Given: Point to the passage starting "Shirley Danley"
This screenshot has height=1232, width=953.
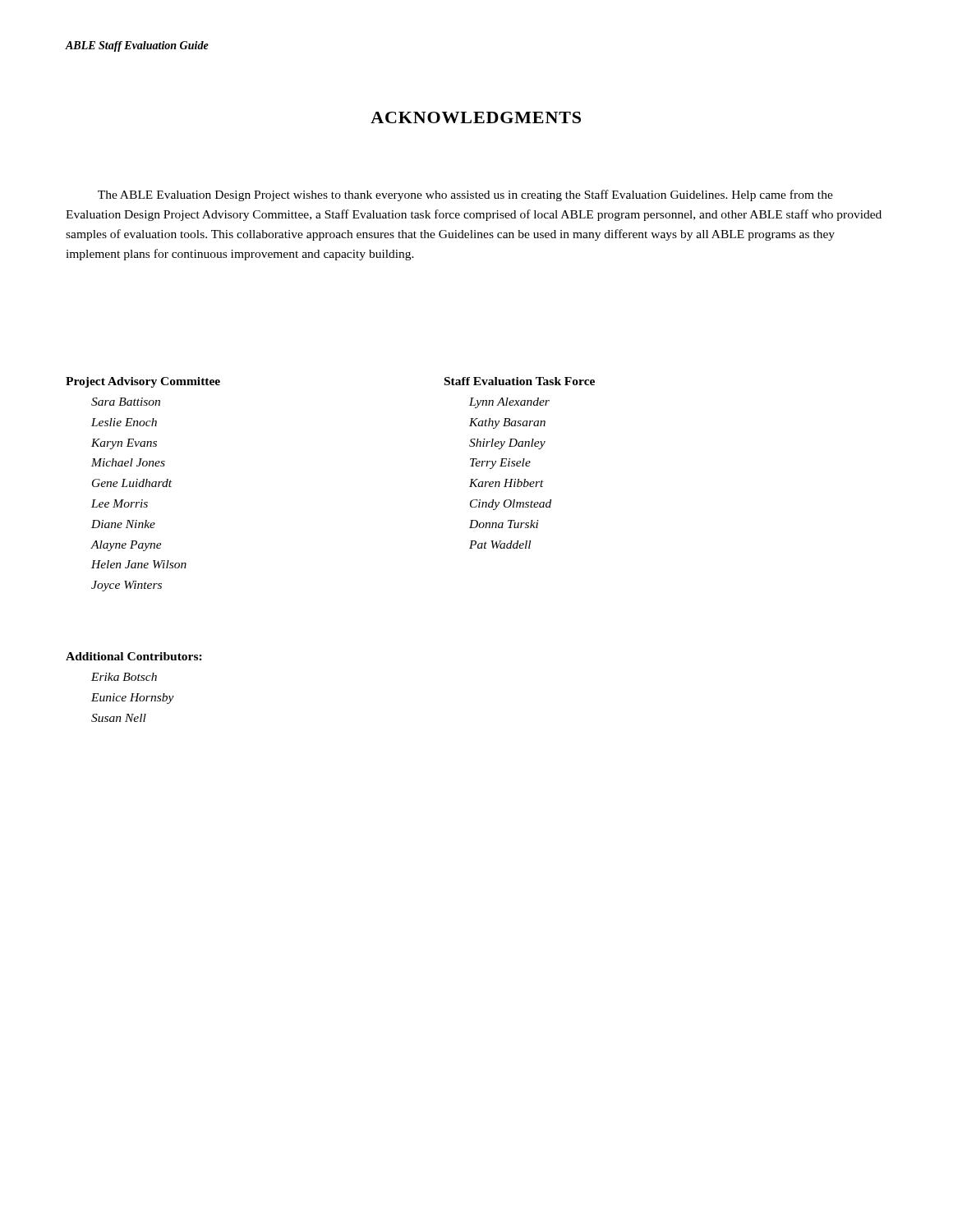Looking at the screenshot, I should coord(507,442).
